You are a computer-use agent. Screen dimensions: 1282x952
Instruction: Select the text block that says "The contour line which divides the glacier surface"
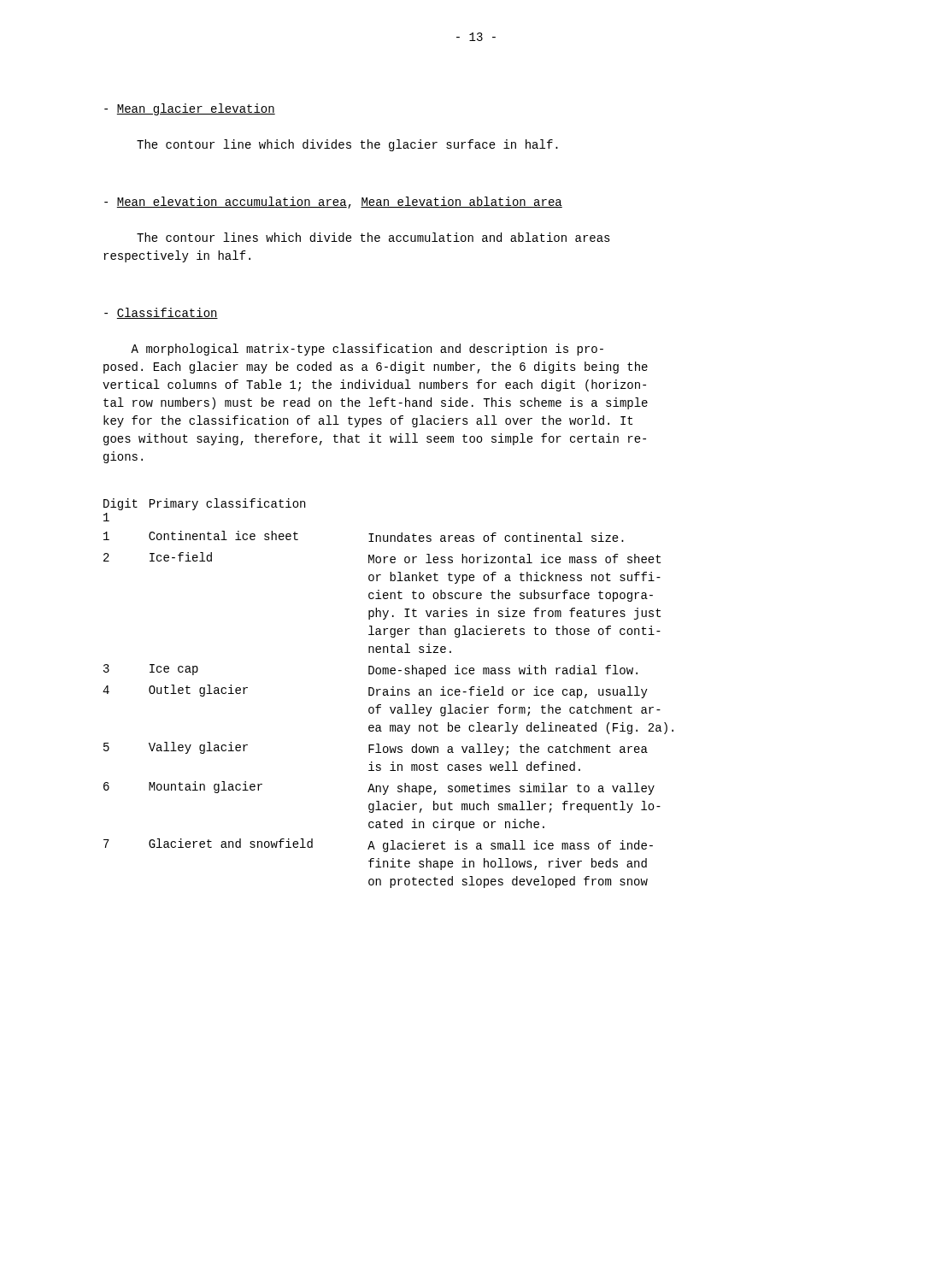tap(349, 145)
